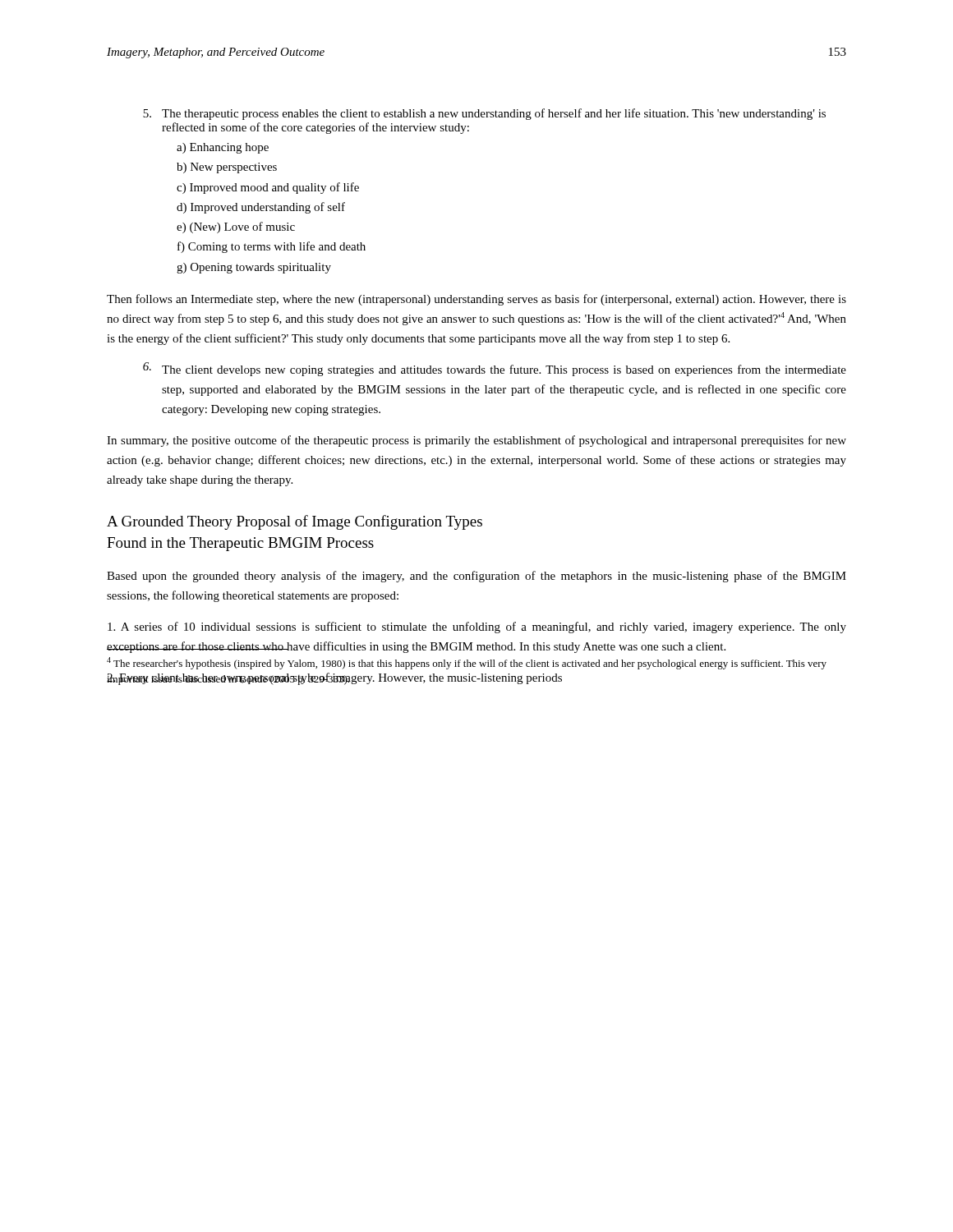Screen dimensions: 1232x953
Task: Point to the block beginning "A series of 10 individual sessions is sufficient"
Action: coord(476,637)
